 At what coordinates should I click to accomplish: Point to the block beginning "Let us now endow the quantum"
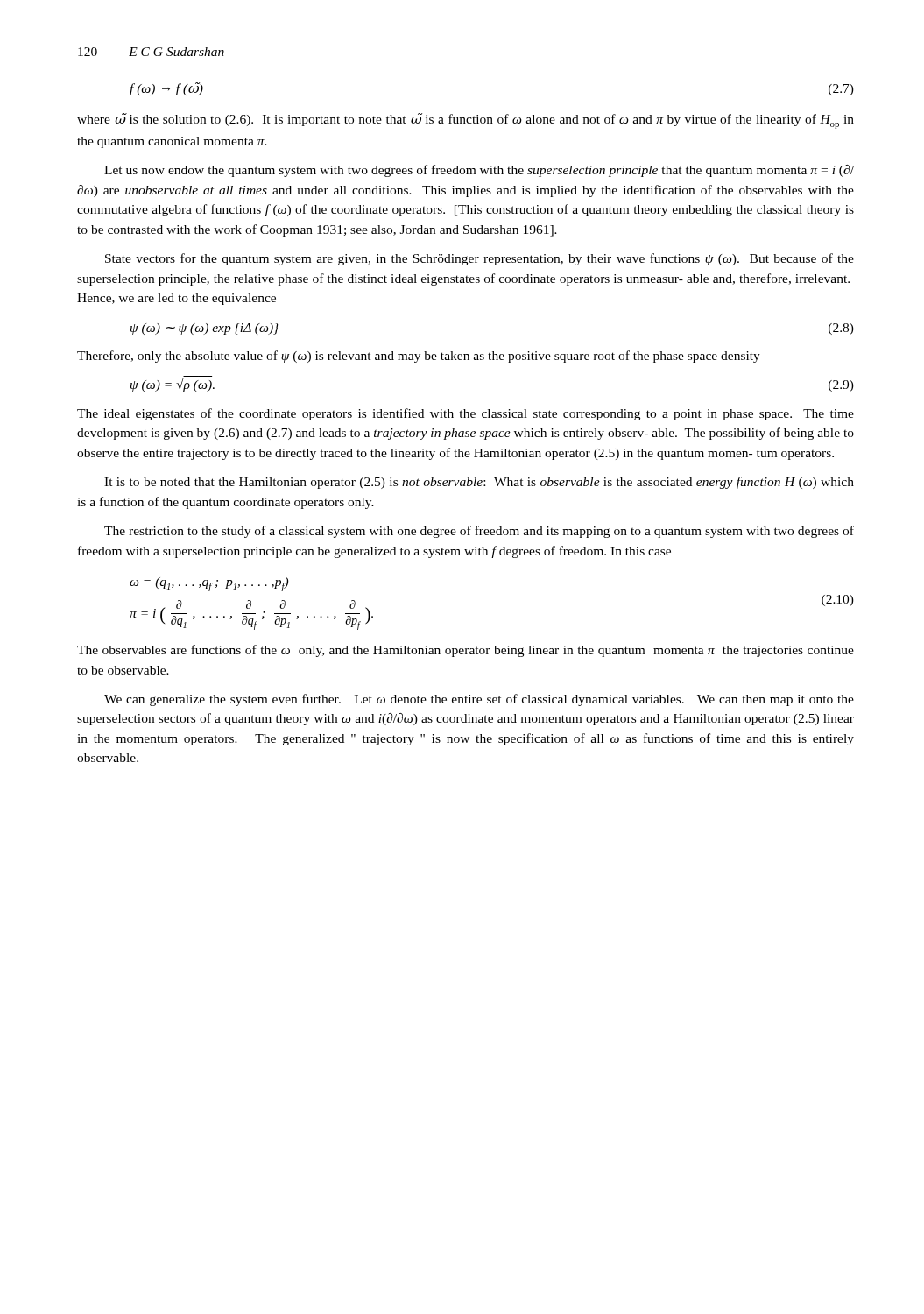click(x=466, y=199)
